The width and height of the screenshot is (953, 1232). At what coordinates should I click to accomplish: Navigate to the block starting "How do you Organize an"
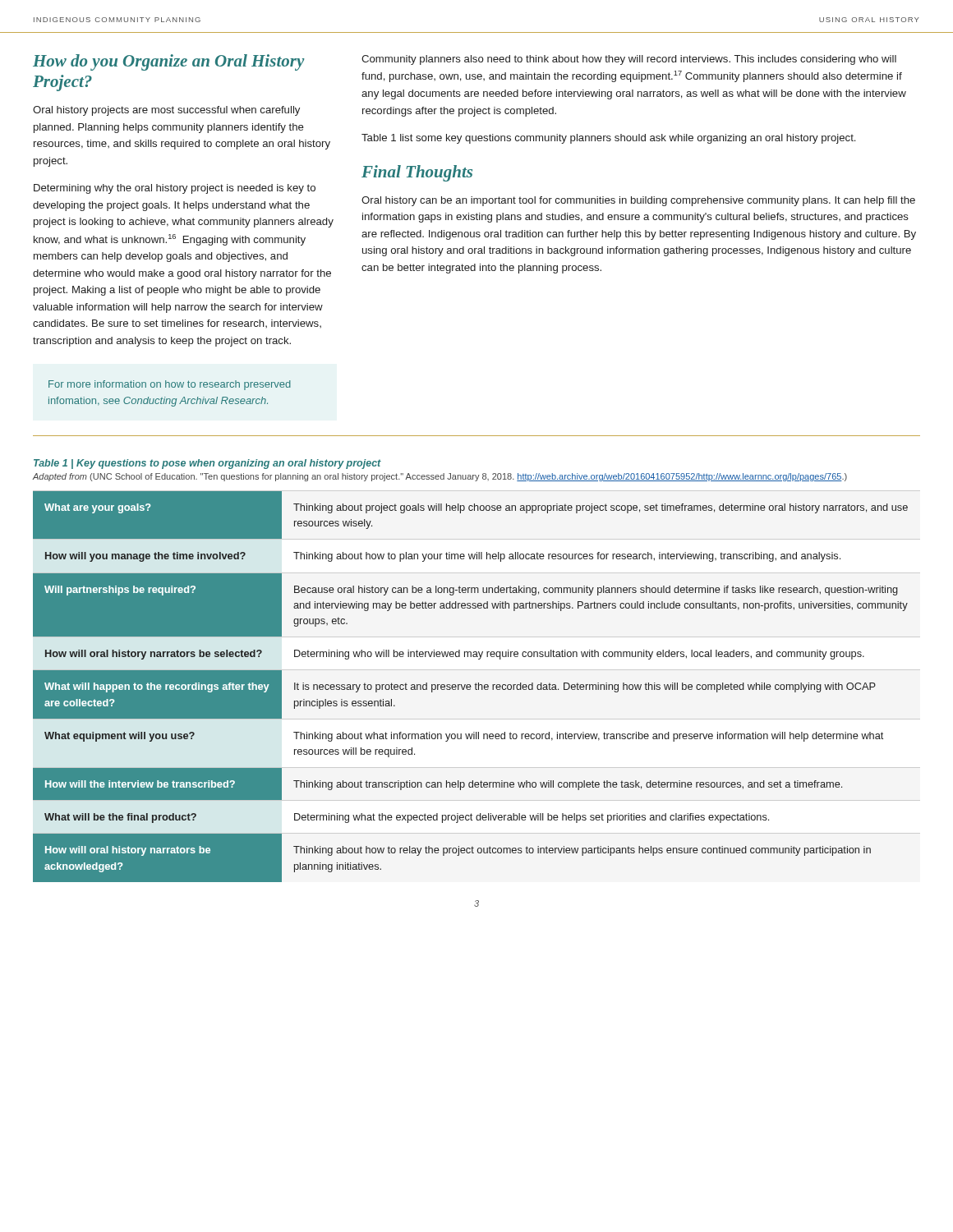(169, 71)
